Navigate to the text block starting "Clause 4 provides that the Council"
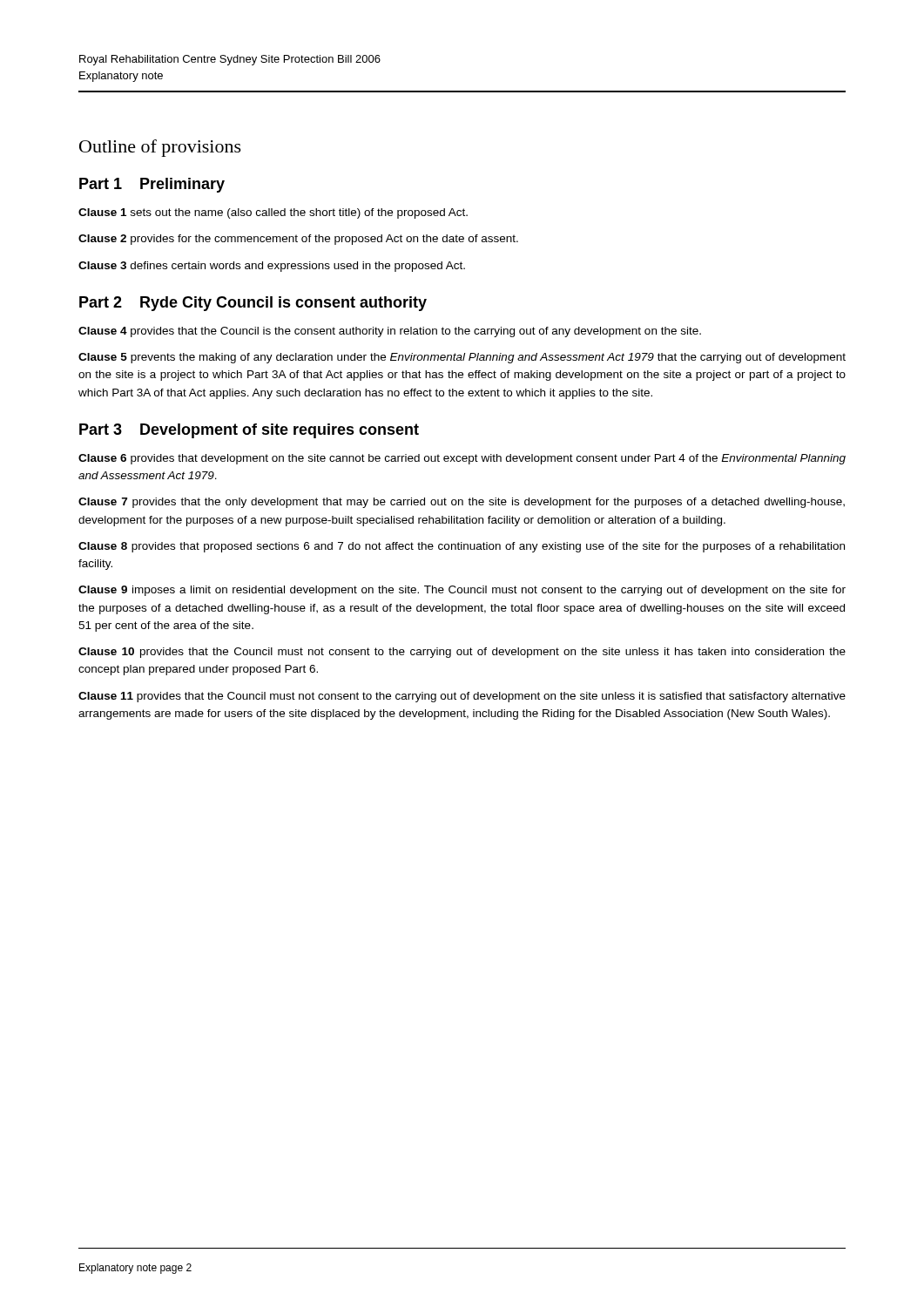This screenshot has width=924, height=1307. click(x=462, y=331)
